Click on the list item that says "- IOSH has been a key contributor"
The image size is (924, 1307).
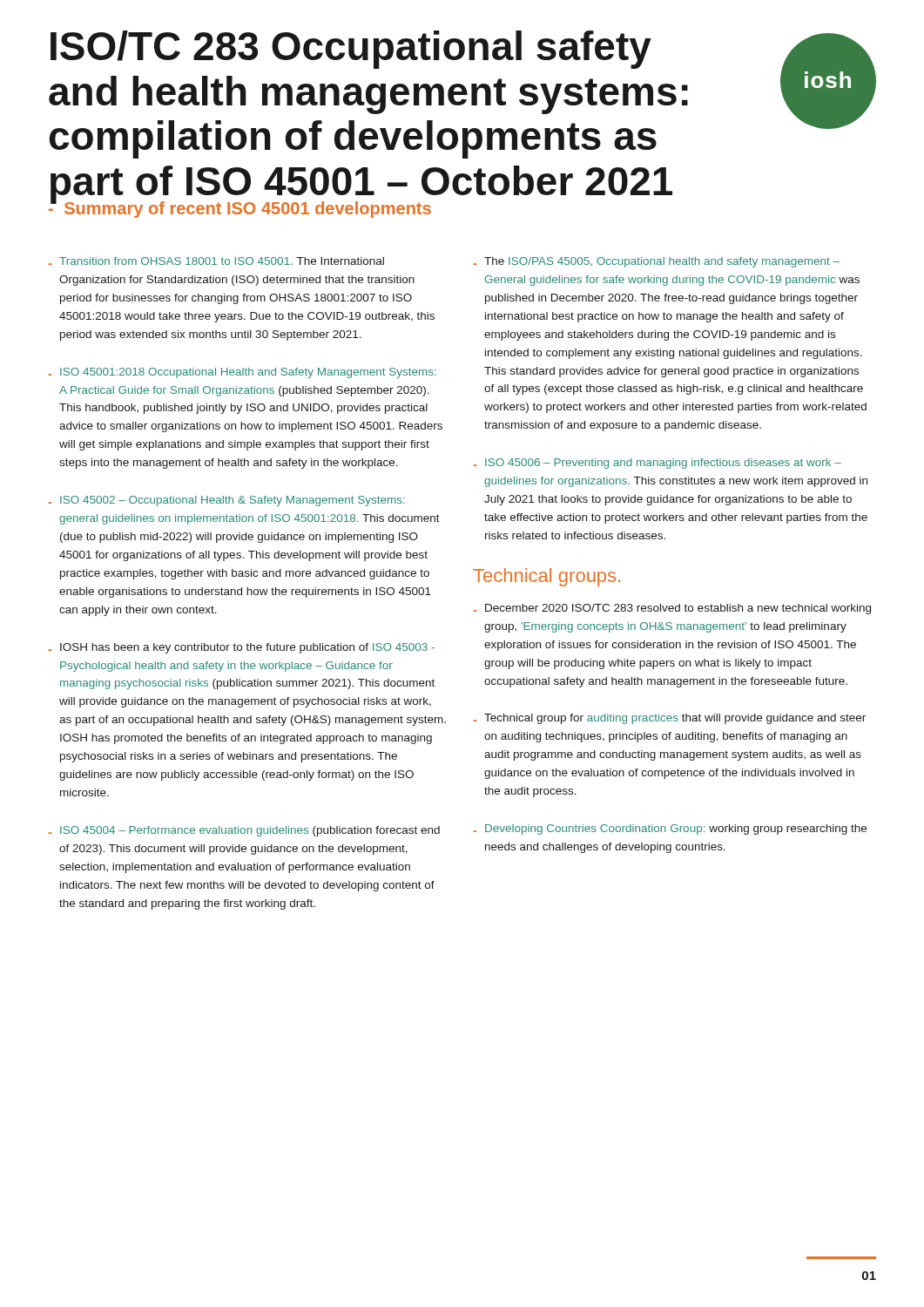pyautogui.click(x=247, y=720)
